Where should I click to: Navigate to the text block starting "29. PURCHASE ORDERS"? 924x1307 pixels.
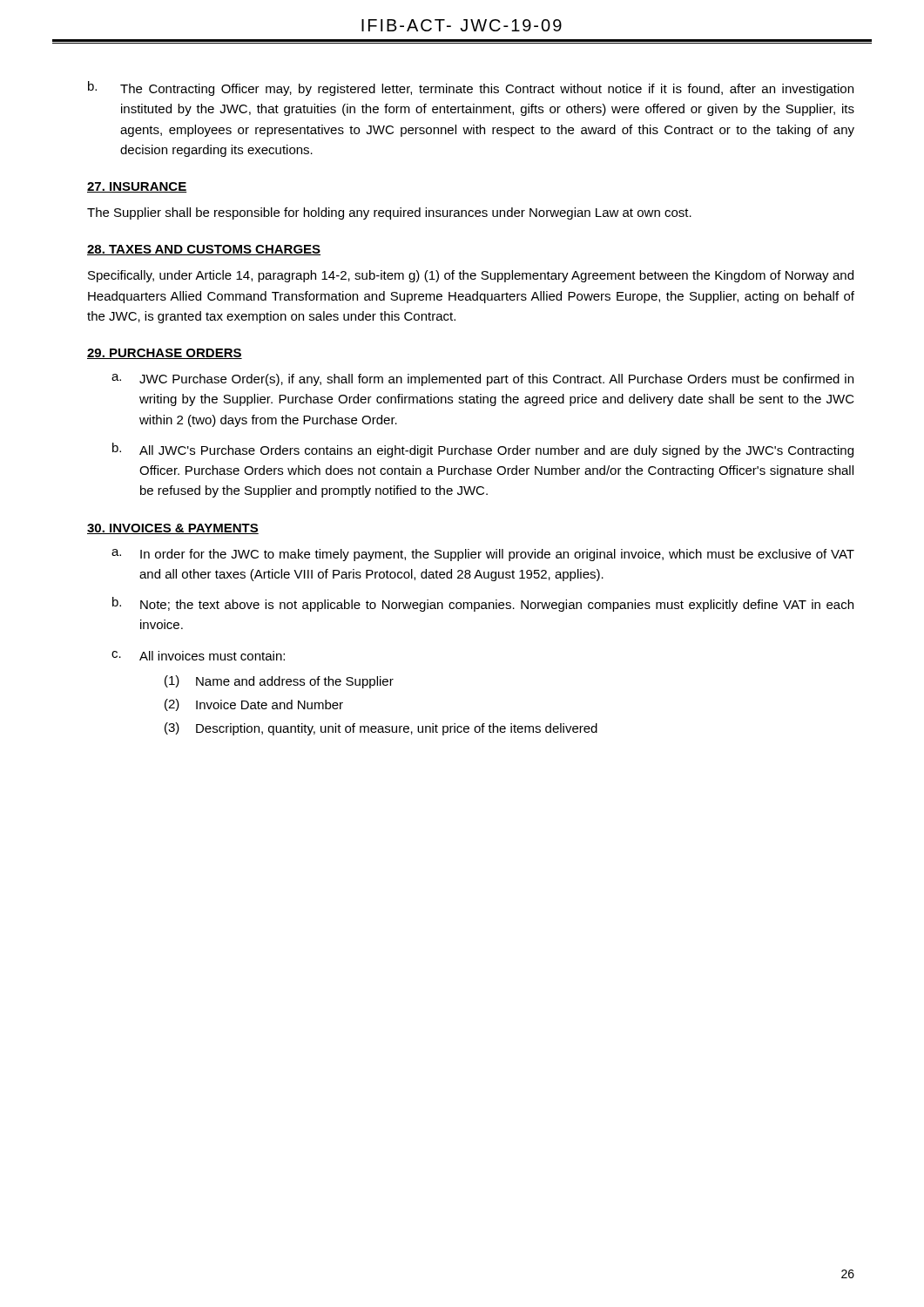point(164,352)
